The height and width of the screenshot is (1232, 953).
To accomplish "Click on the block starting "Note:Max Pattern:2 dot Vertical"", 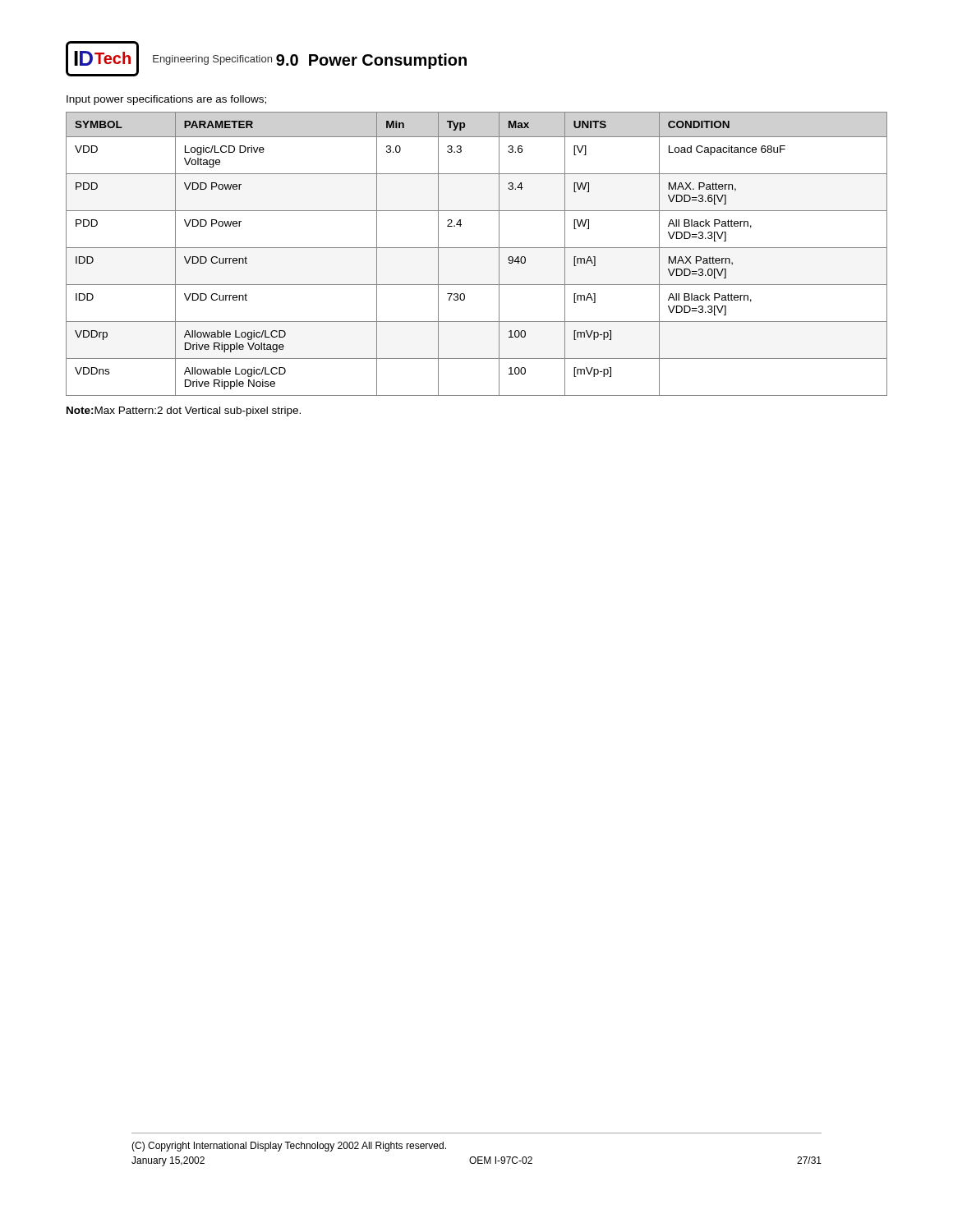I will click(x=184, y=410).
